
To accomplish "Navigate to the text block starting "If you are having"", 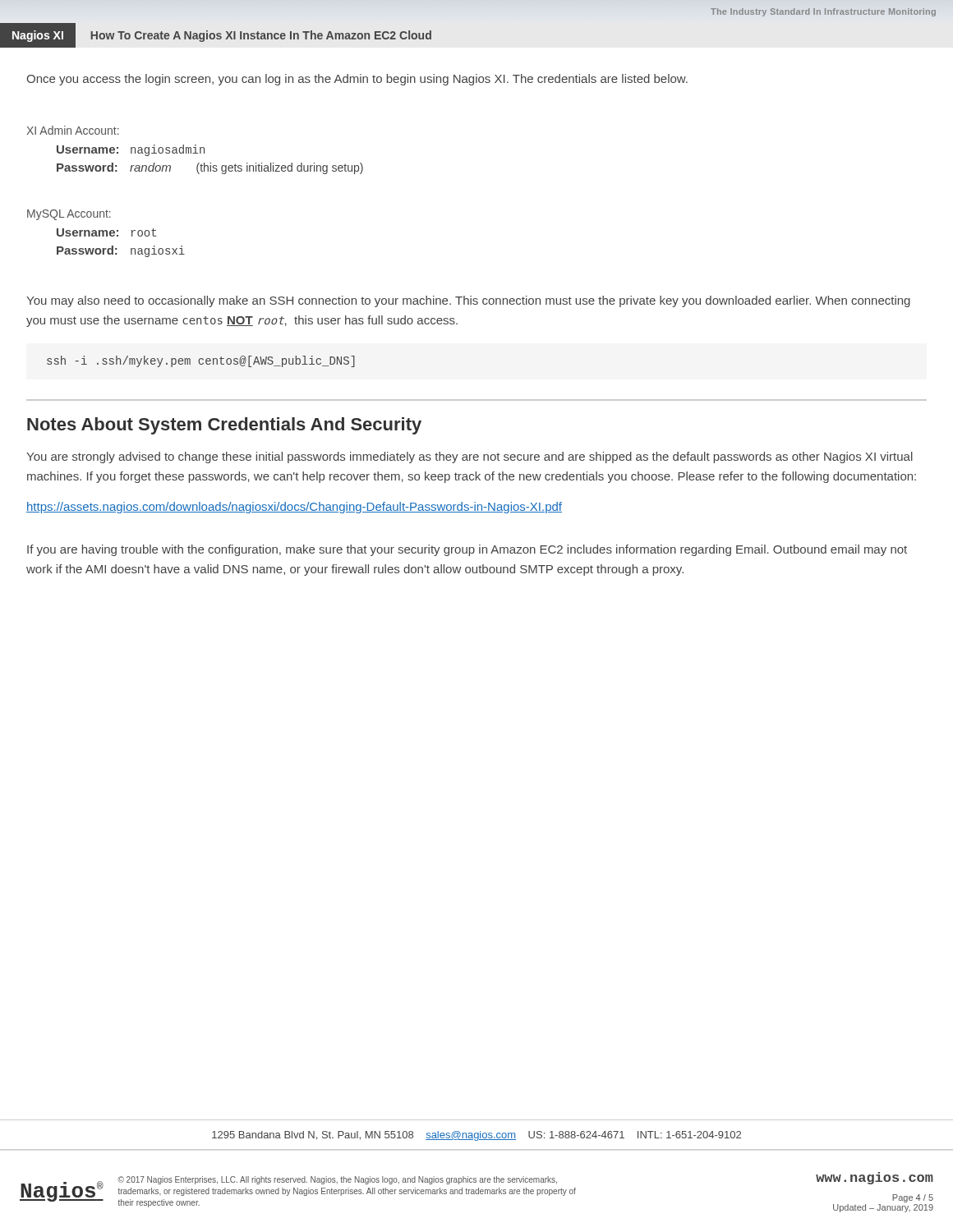I will (467, 559).
